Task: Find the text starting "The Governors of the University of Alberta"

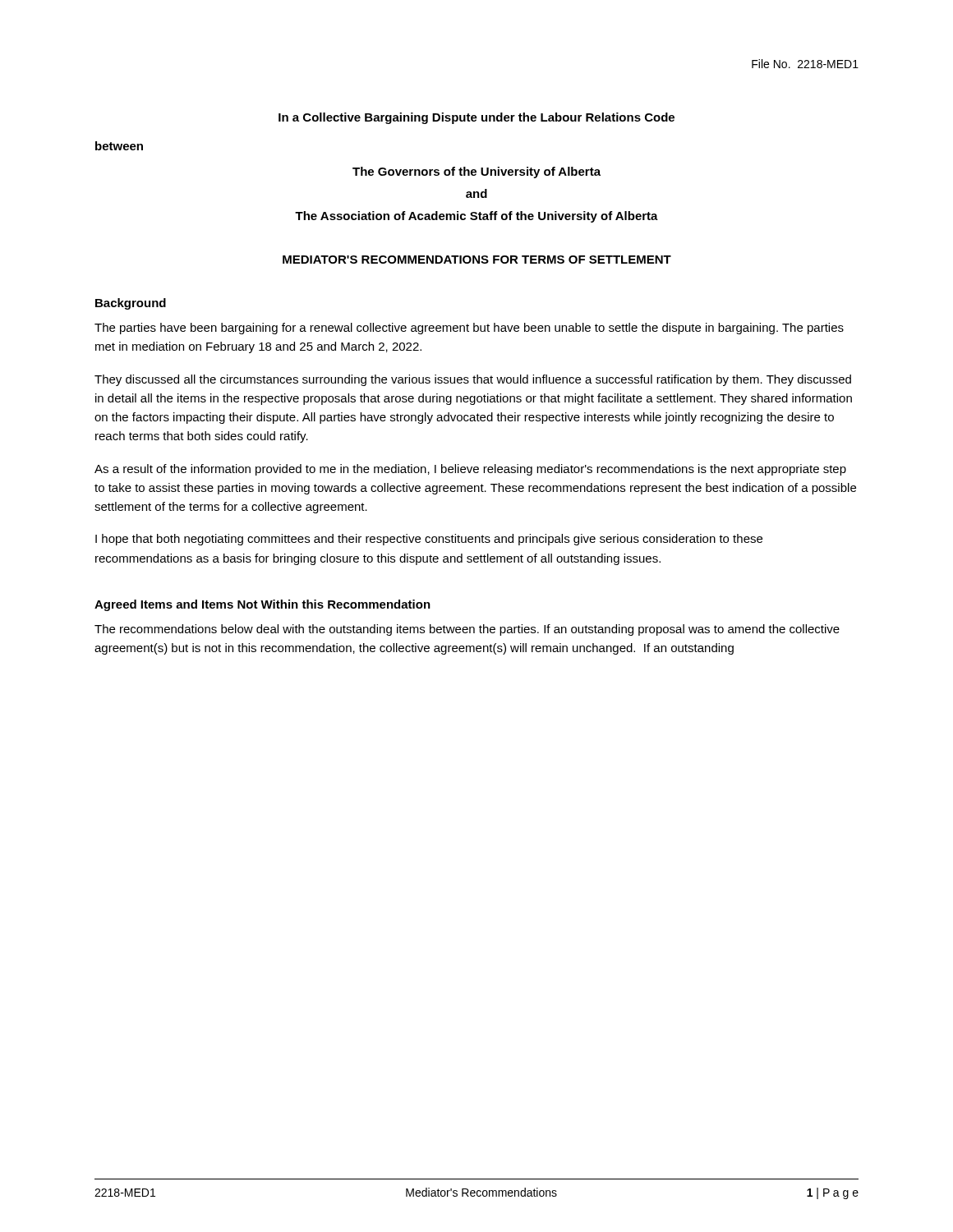Action: tap(476, 171)
